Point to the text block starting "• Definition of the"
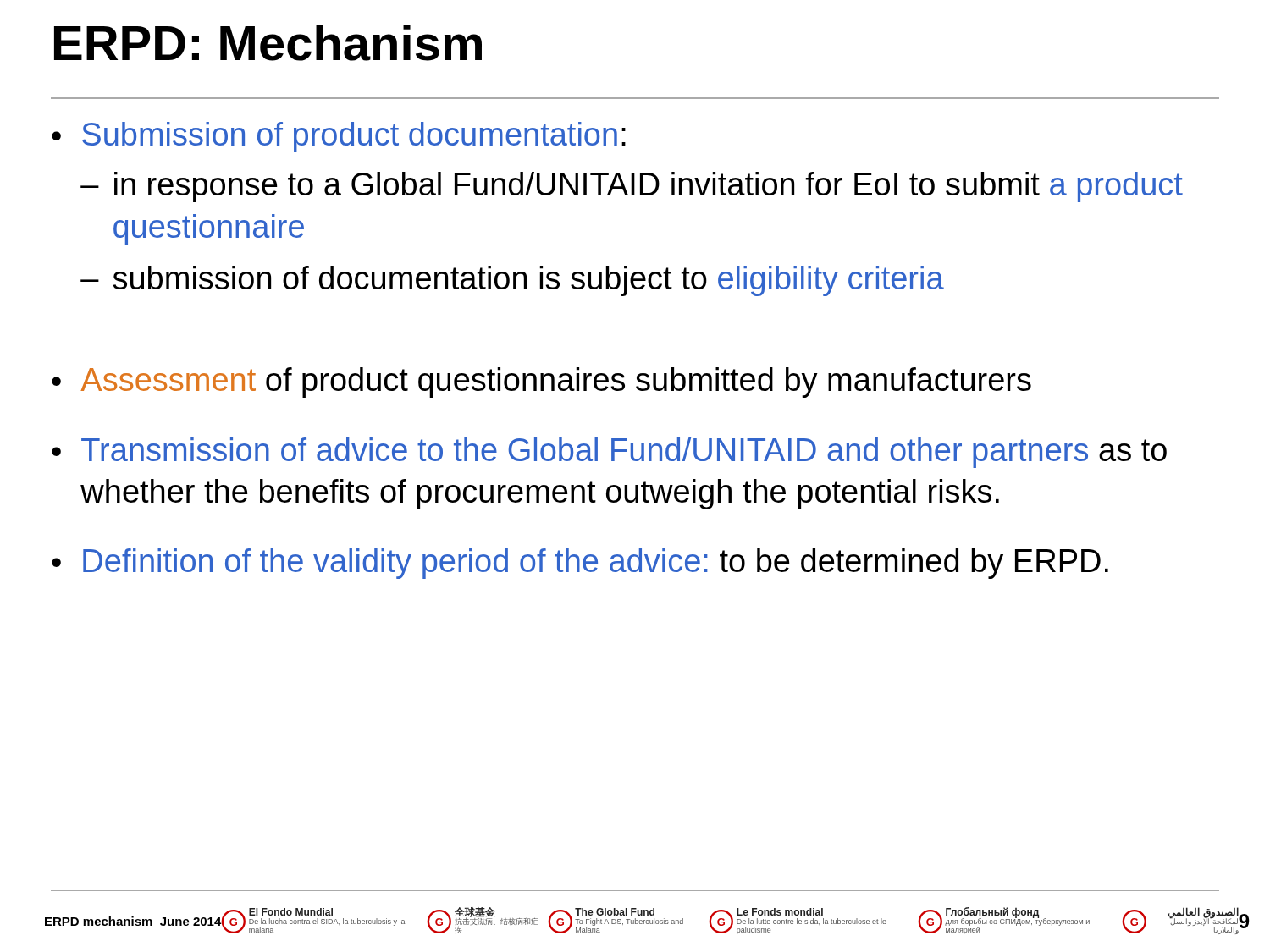Viewport: 1270px width, 952px height. (x=581, y=562)
